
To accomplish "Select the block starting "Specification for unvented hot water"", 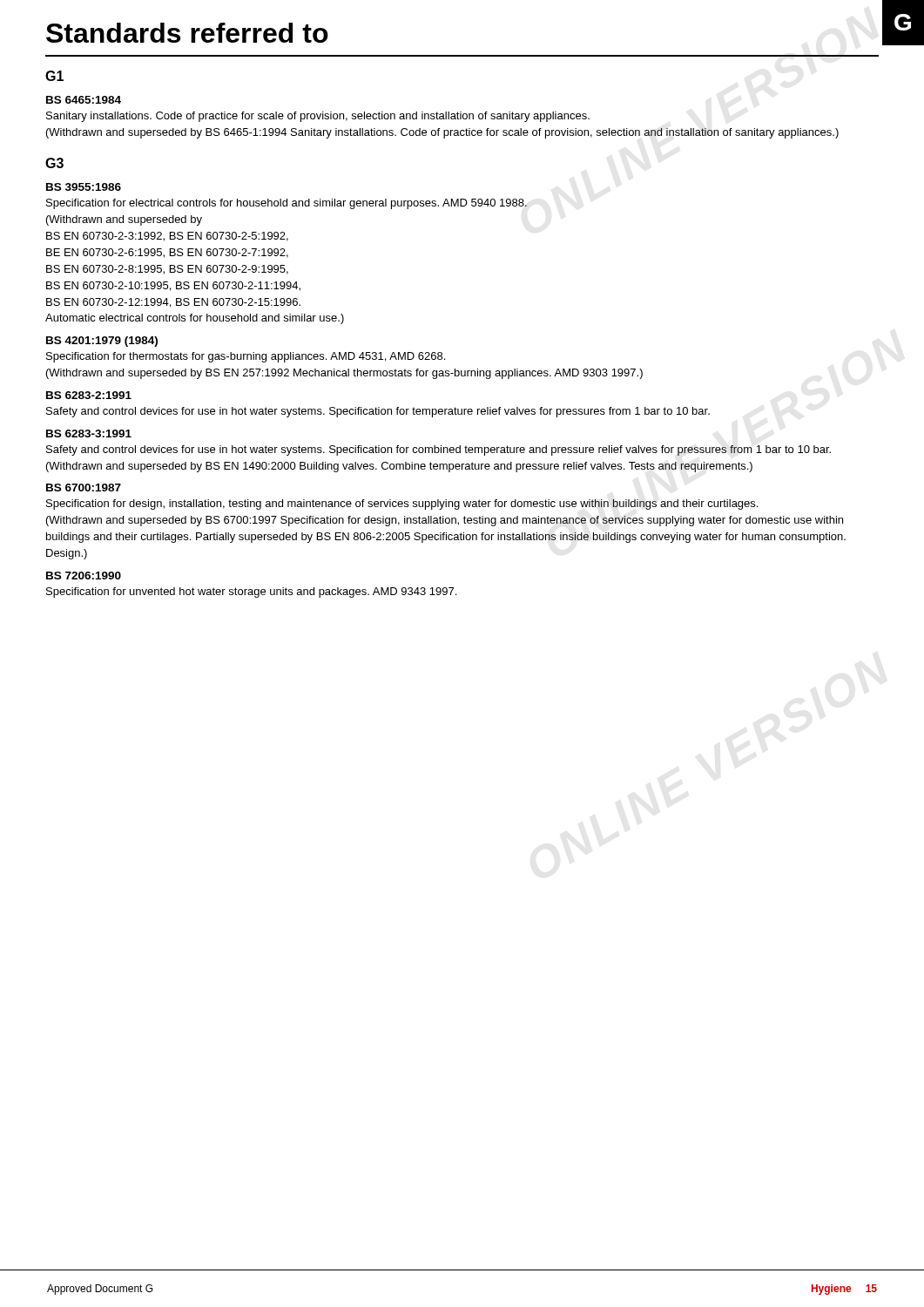I will click(251, 591).
